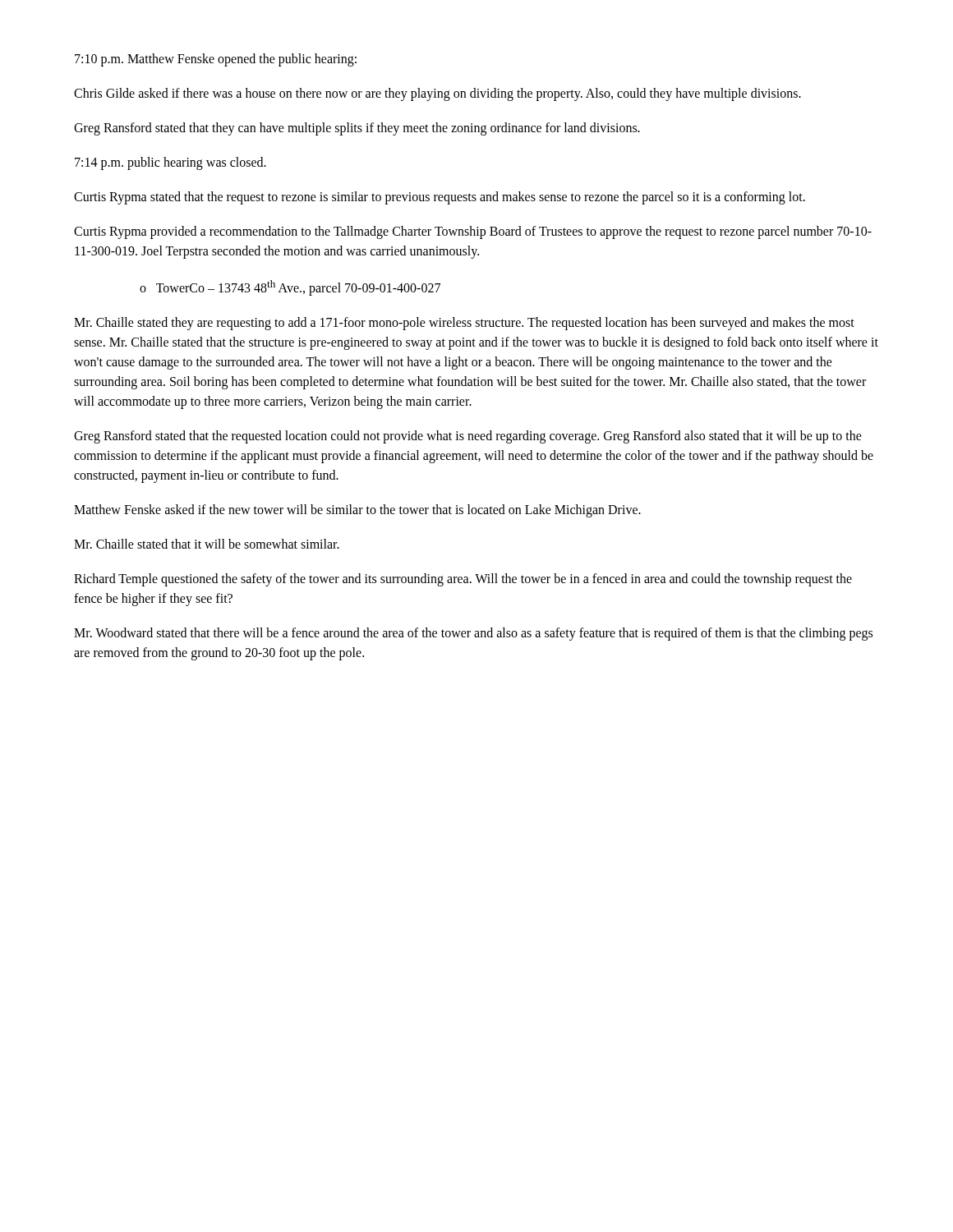Point to "7:14 p.m. public hearing was closed."
Viewport: 953px width, 1232px height.
tap(170, 162)
